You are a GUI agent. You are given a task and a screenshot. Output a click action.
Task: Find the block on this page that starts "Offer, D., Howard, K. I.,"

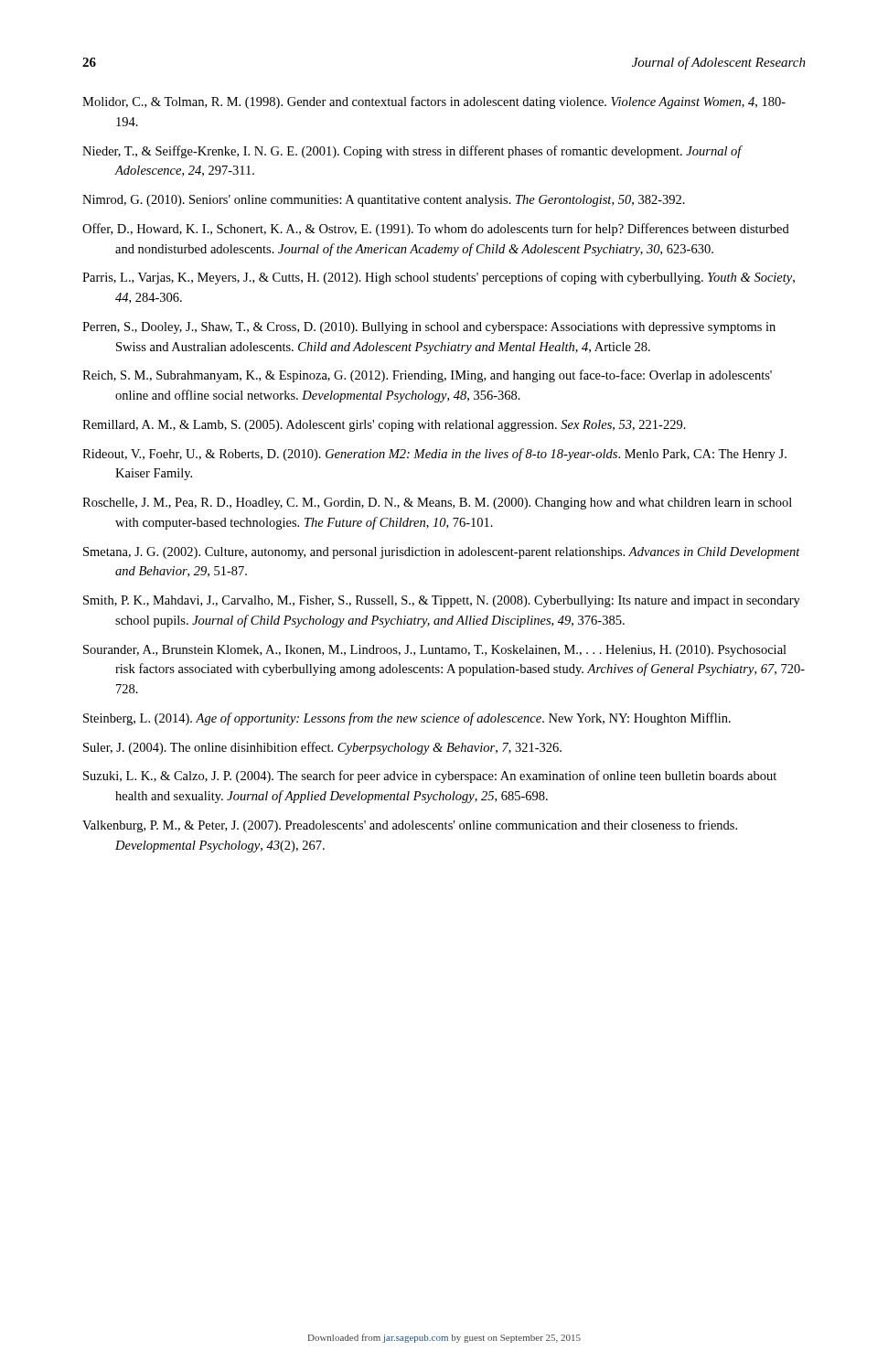click(436, 238)
